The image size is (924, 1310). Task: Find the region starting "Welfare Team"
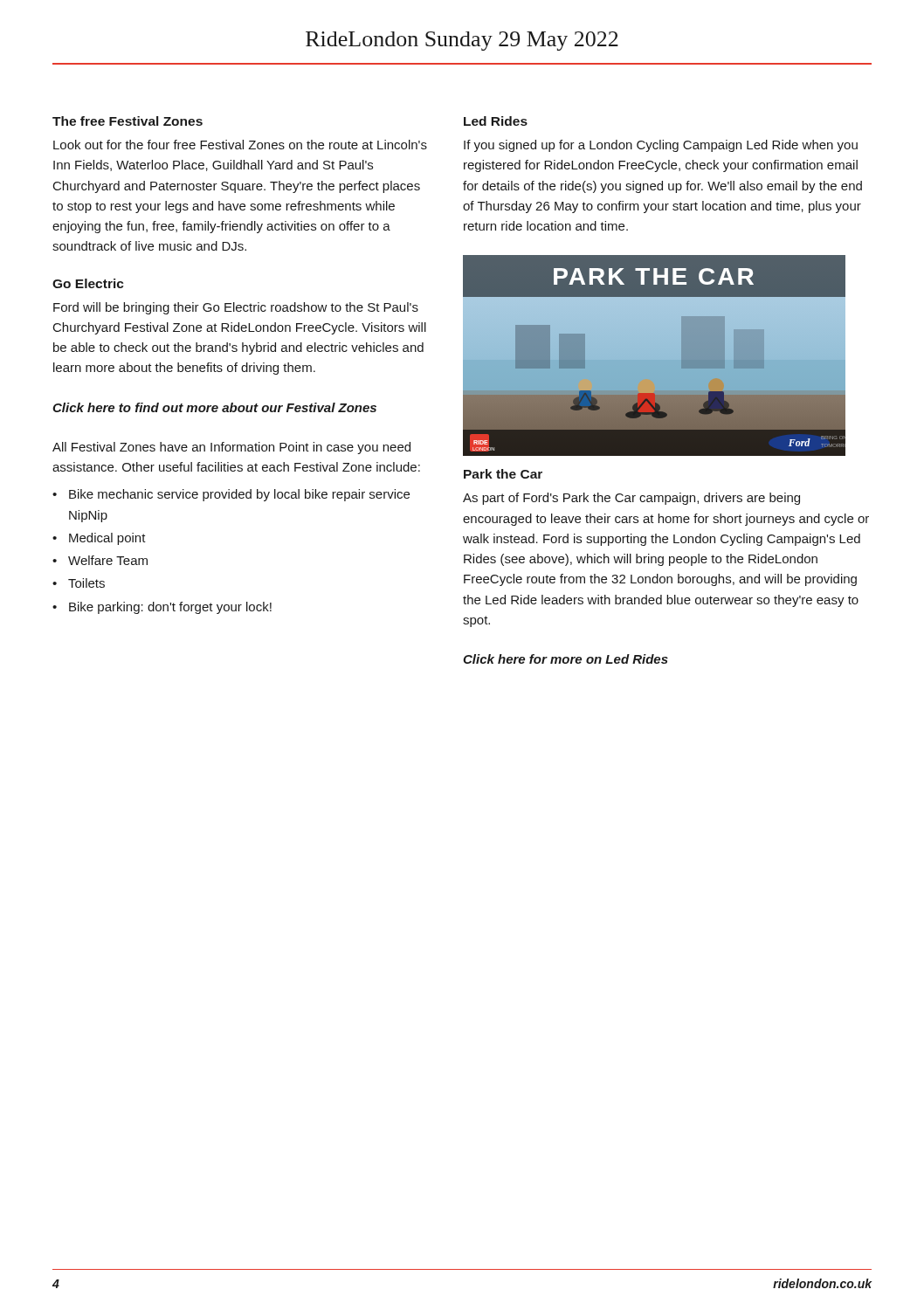click(108, 560)
